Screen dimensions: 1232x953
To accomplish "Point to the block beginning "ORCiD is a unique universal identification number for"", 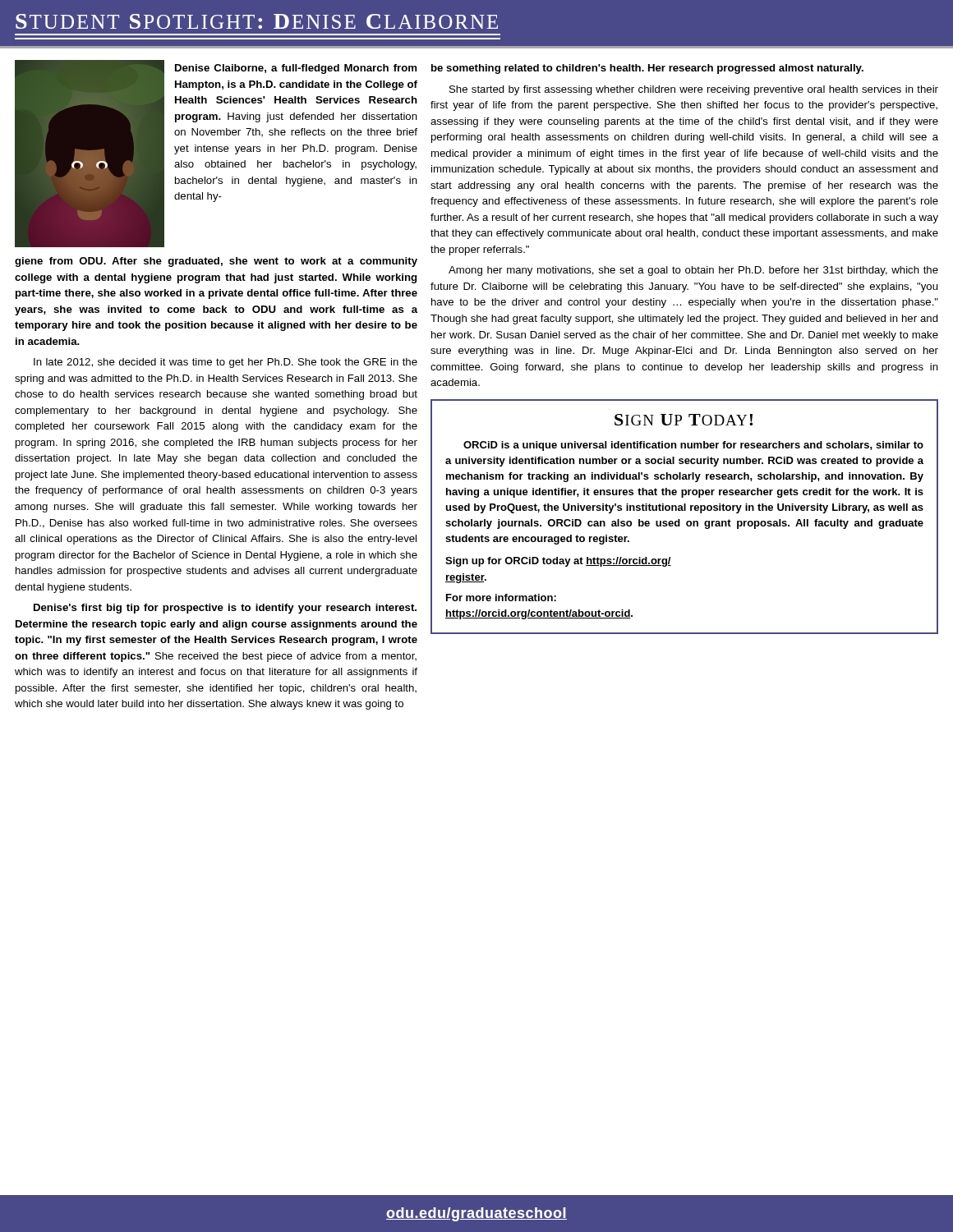I will click(684, 492).
